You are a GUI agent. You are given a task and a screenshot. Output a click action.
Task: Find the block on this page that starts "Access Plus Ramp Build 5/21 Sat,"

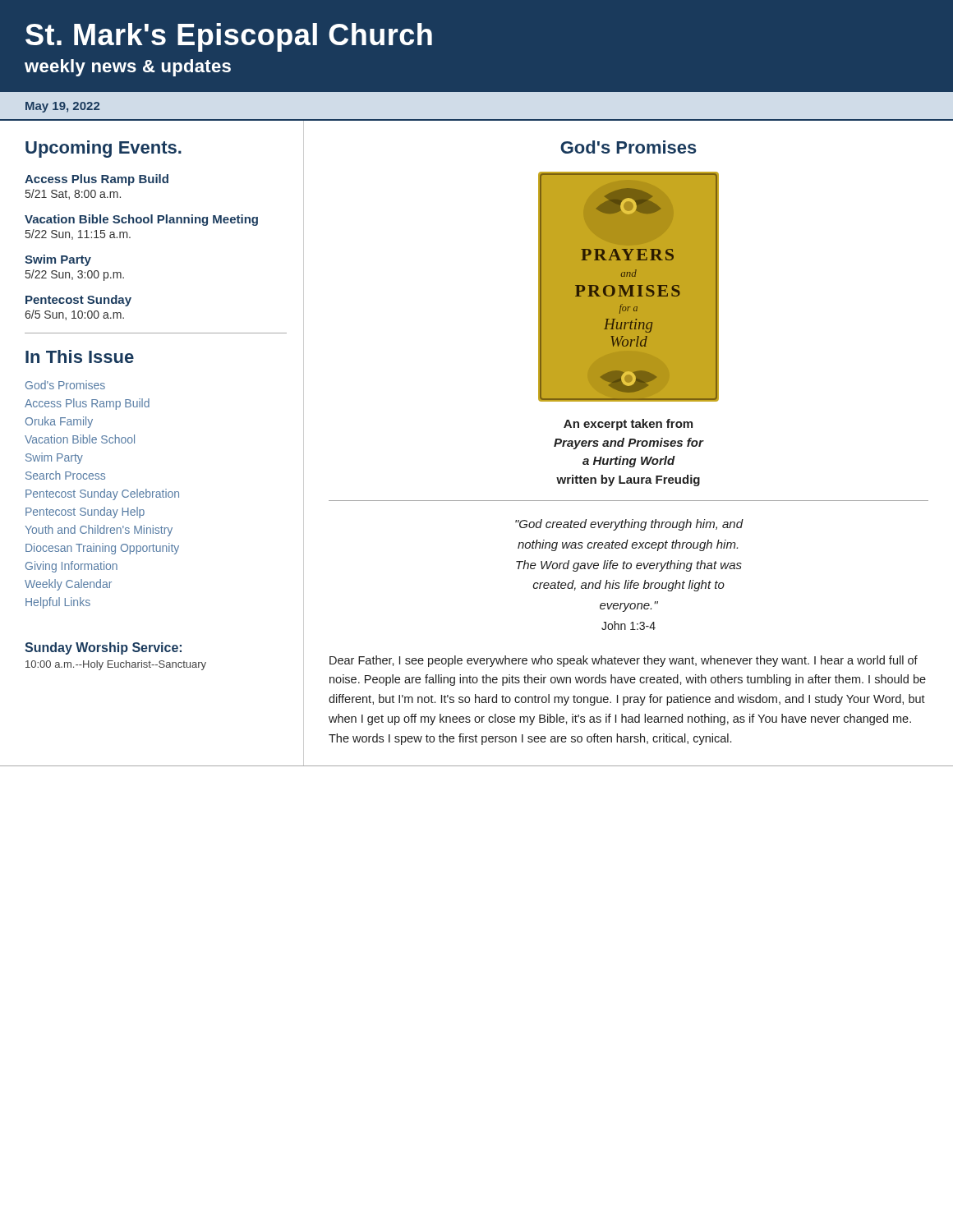[x=156, y=186]
